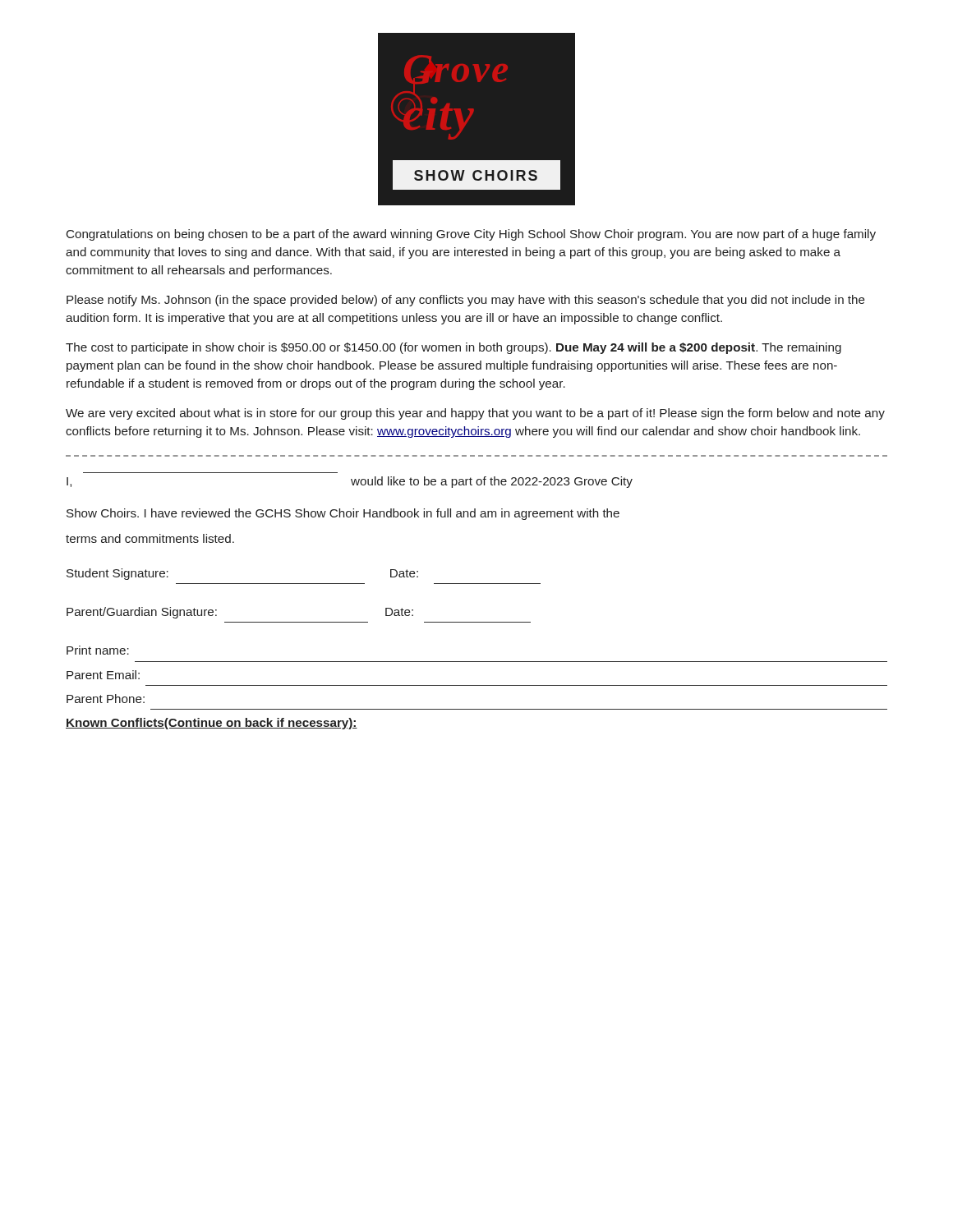This screenshot has height=1232, width=953.
Task: Find the text block starting "Parent/Guardian Signature: Date:"
Action: coord(298,612)
